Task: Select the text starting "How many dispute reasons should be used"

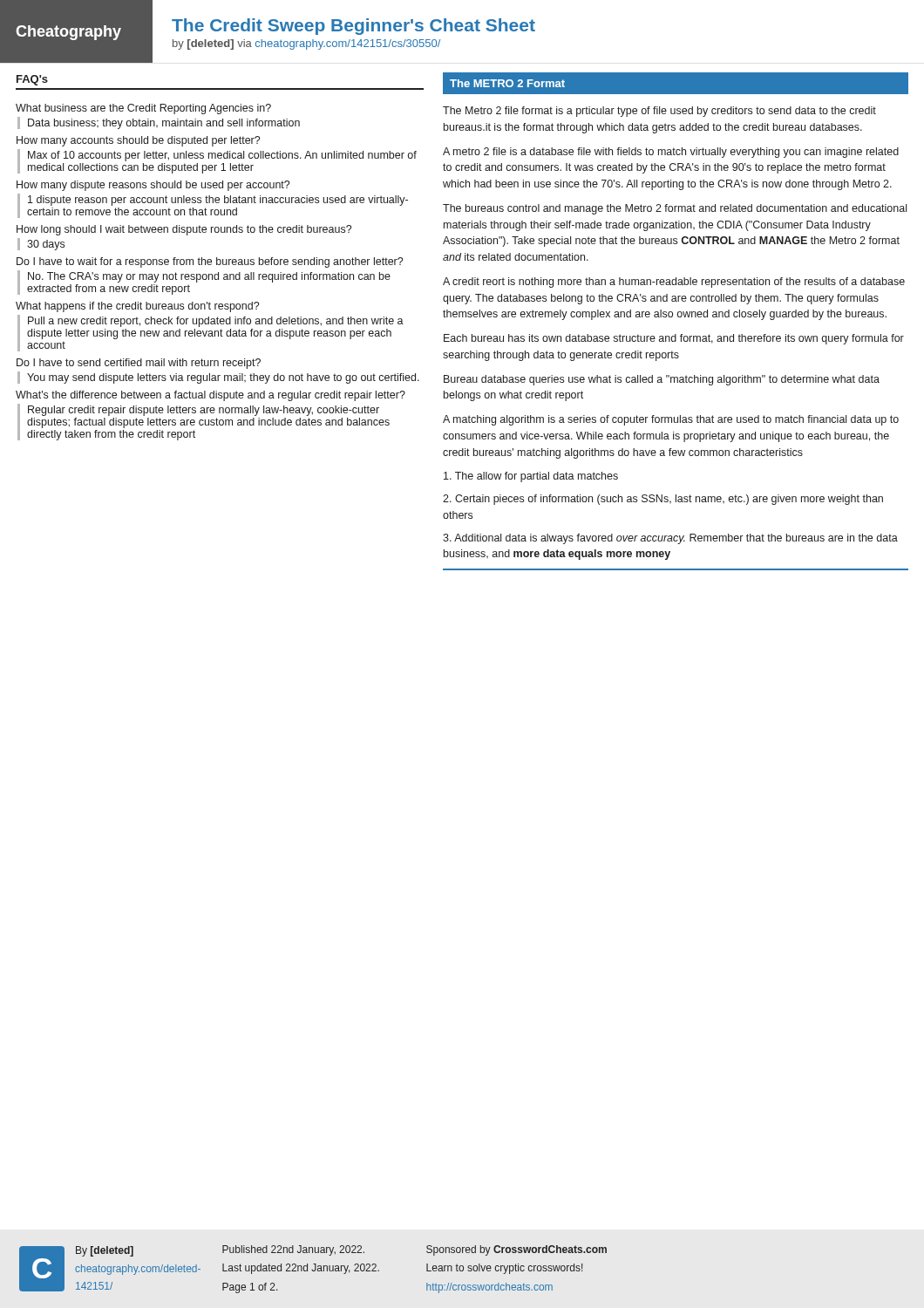Action: pos(153,185)
